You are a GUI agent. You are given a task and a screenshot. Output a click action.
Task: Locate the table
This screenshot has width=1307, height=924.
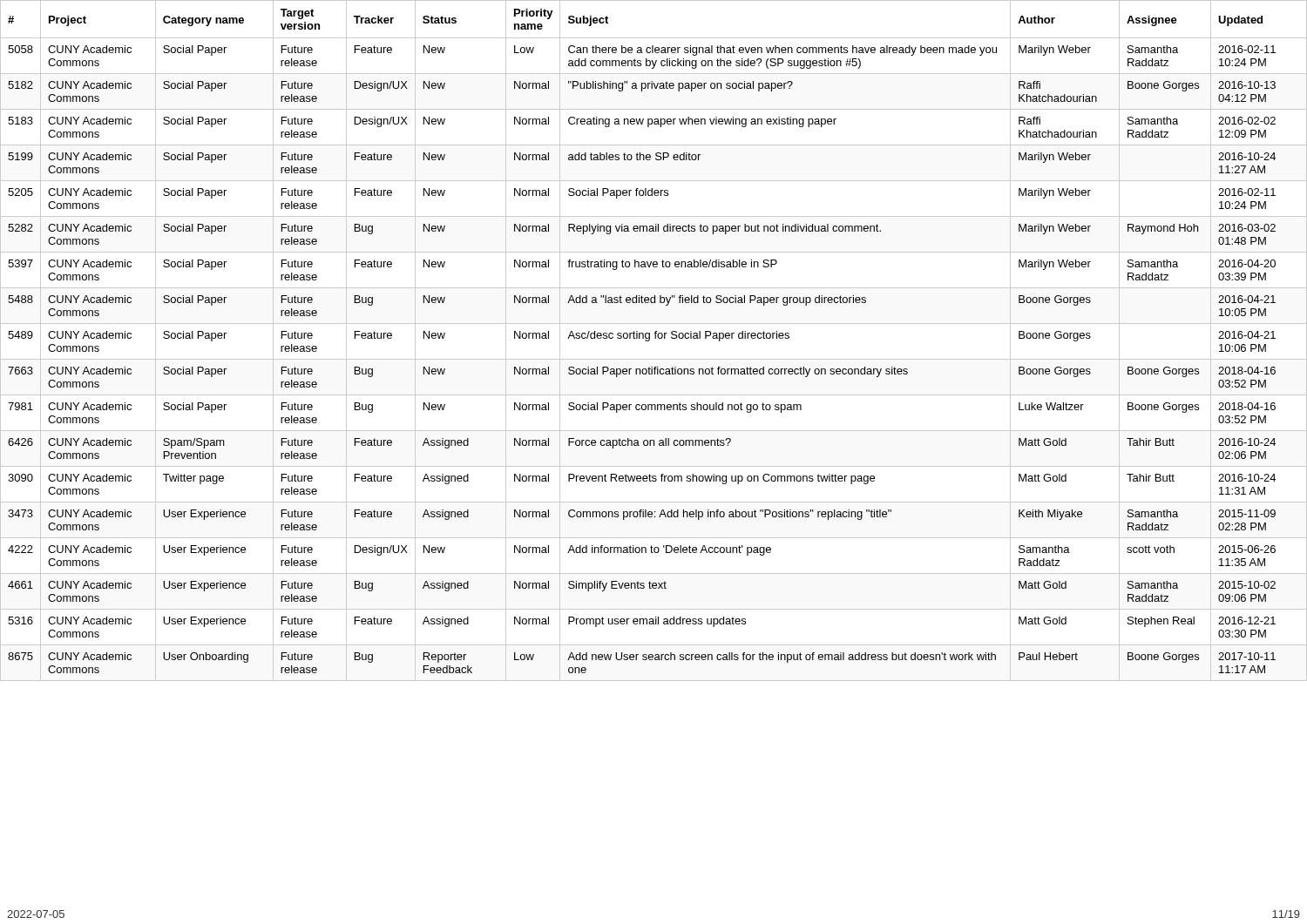(x=654, y=340)
